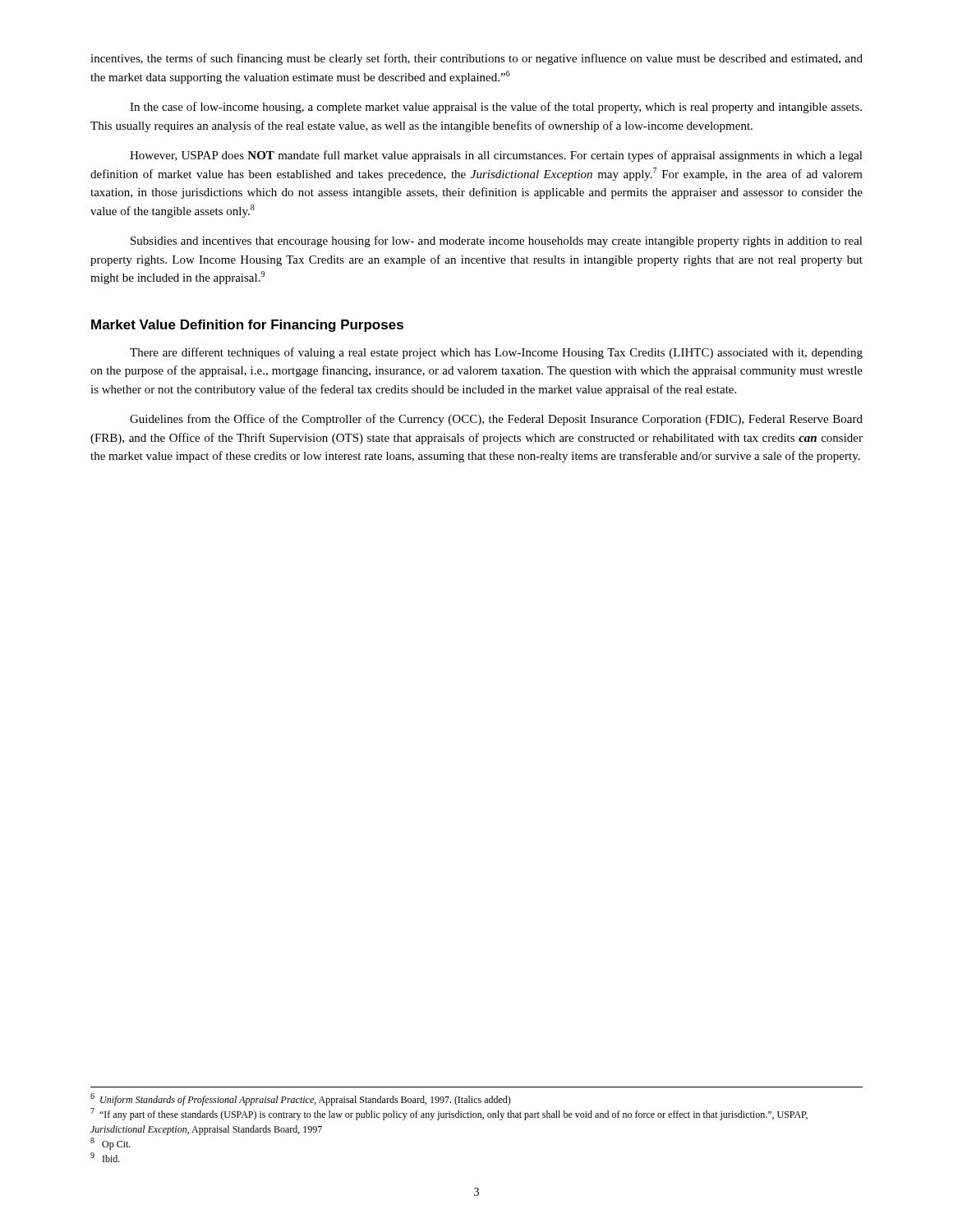Where is the passage that starts "7 “If any part of these standards"?
The width and height of the screenshot is (953, 1232).
click(476, 1122)
